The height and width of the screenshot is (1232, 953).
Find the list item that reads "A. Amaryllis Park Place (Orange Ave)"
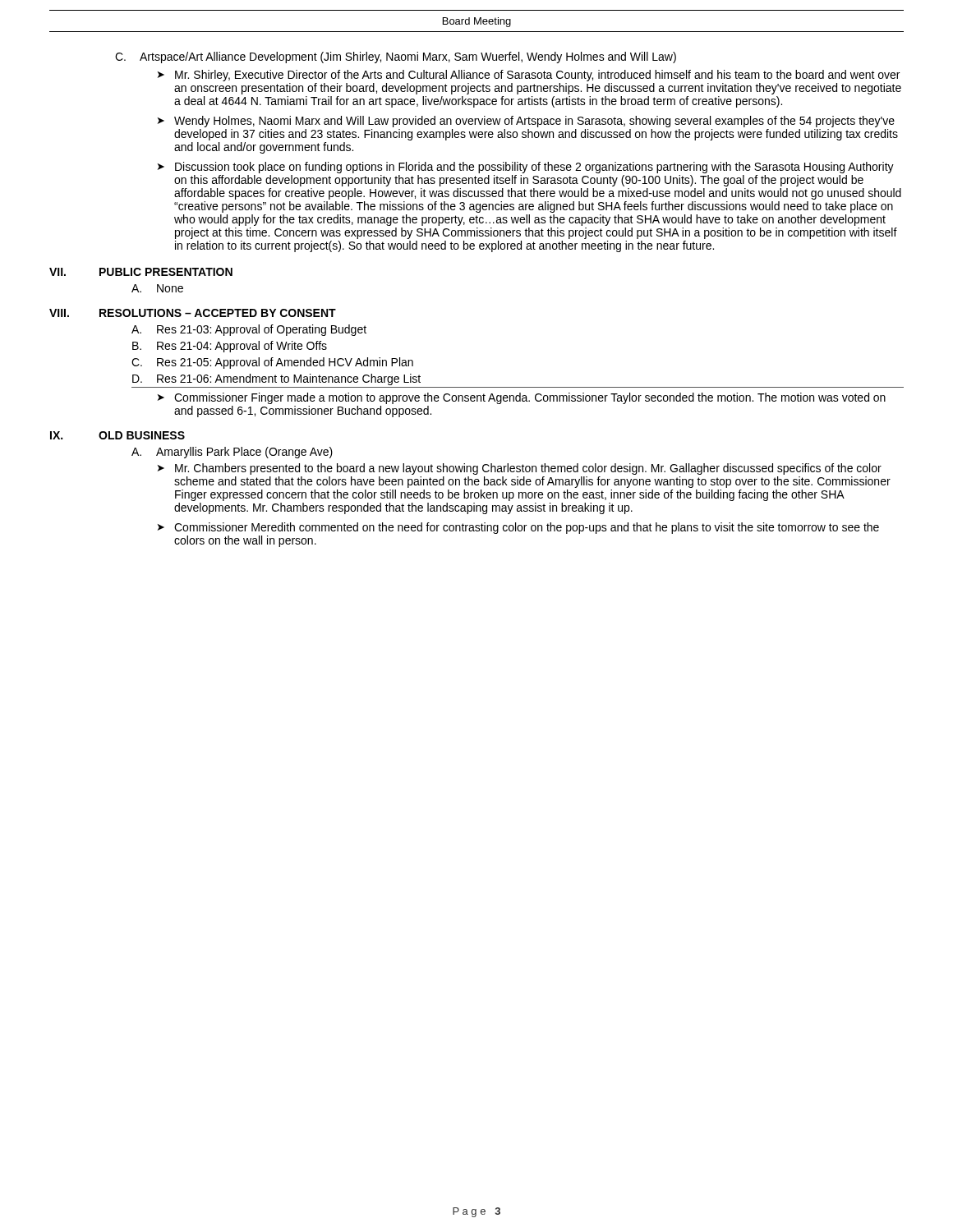(232, 452)
